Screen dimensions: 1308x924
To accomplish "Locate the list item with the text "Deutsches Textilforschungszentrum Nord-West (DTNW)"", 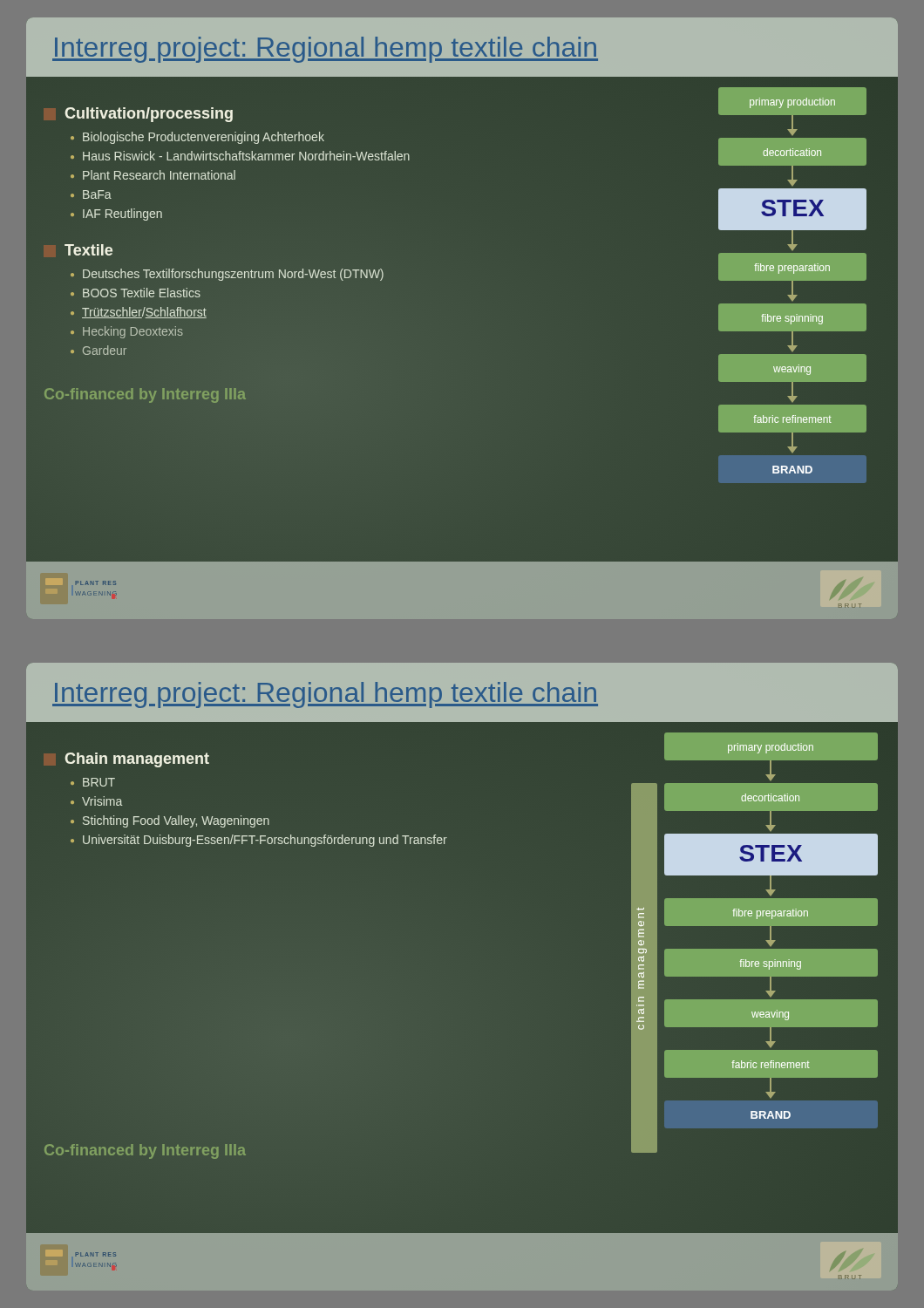I will [233, 274].
